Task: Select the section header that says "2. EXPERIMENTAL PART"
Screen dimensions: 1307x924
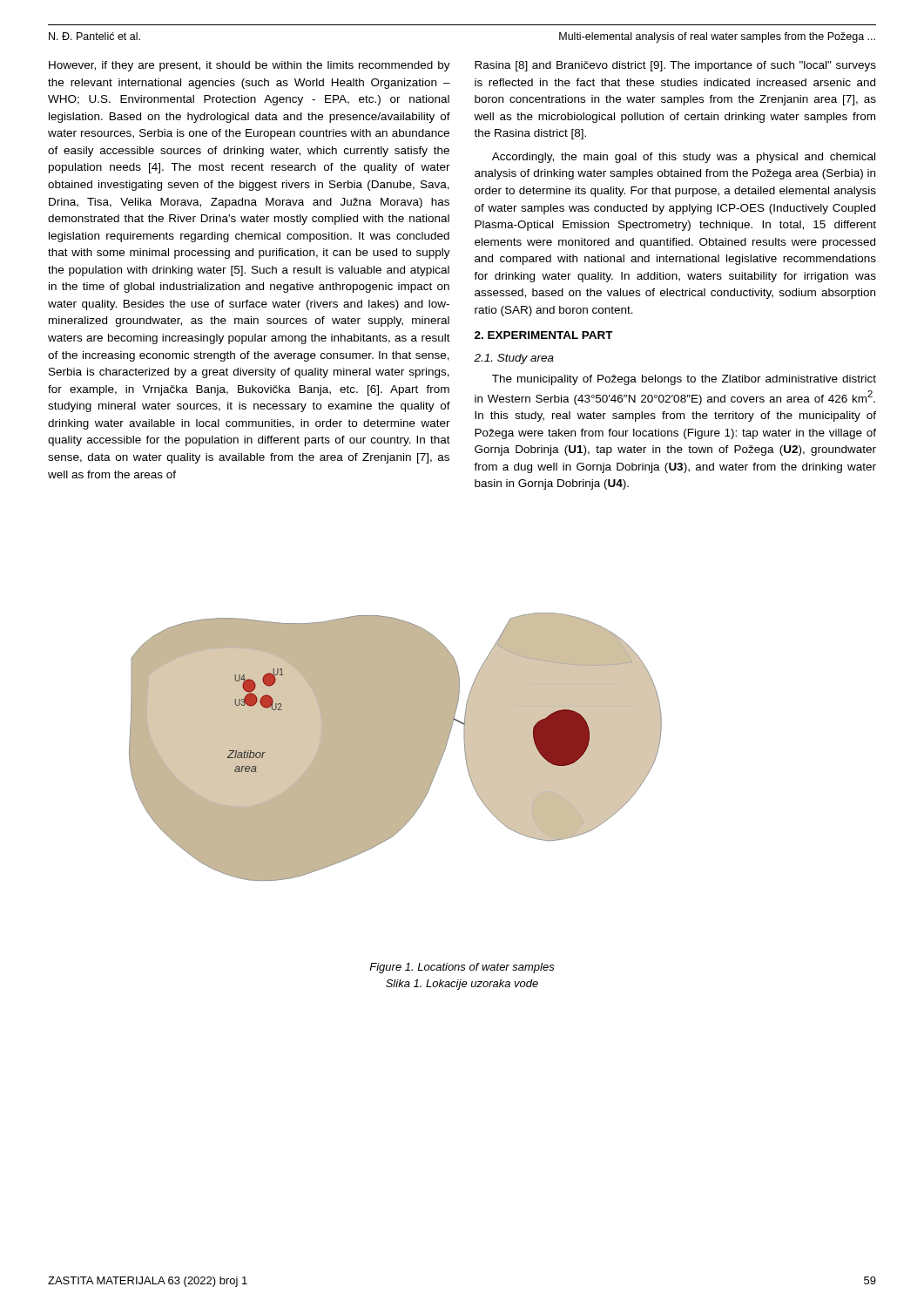Action: [543, 335]
